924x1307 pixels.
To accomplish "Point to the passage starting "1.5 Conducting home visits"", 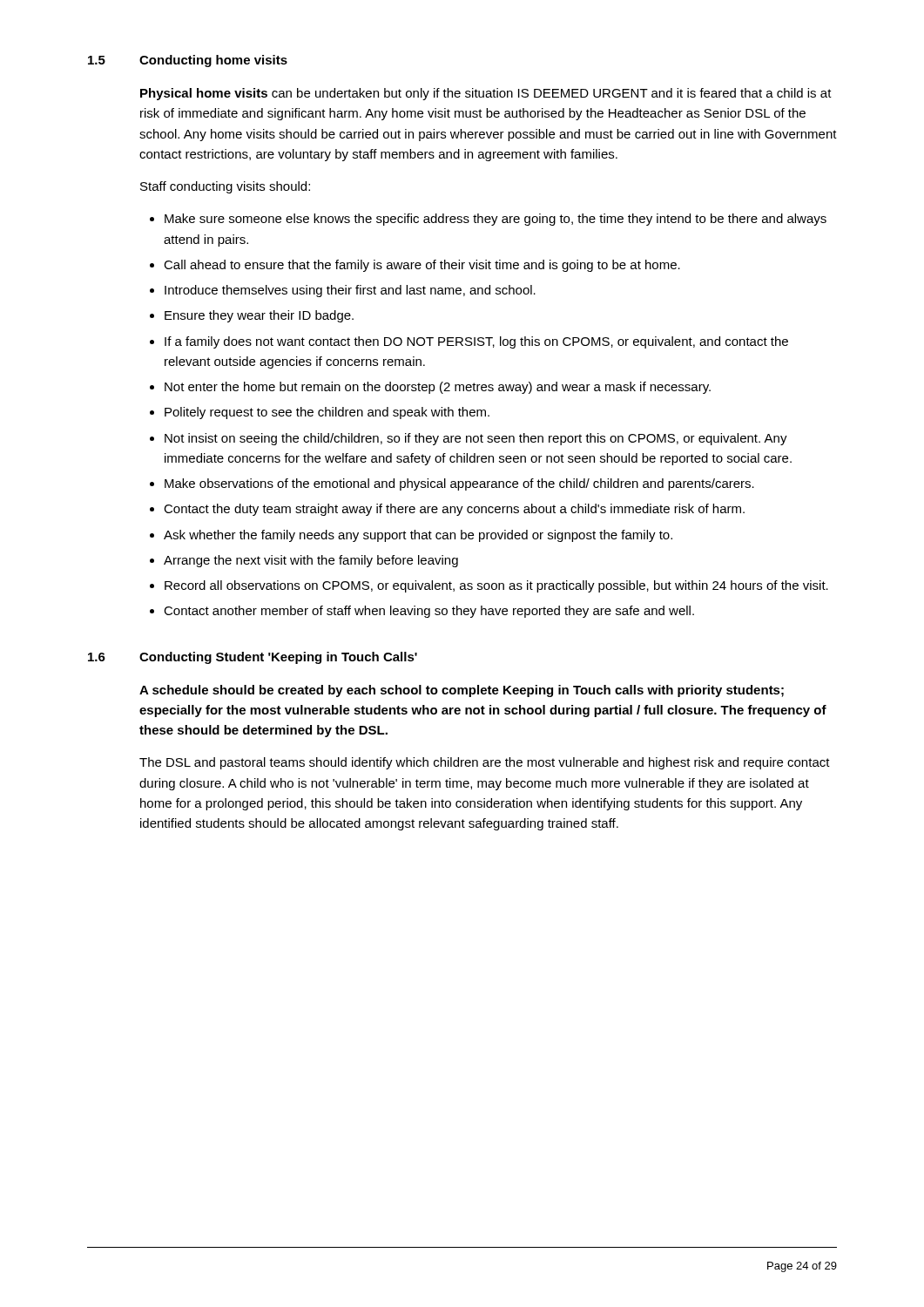I will pyautogui.click(x=187, y=60).
